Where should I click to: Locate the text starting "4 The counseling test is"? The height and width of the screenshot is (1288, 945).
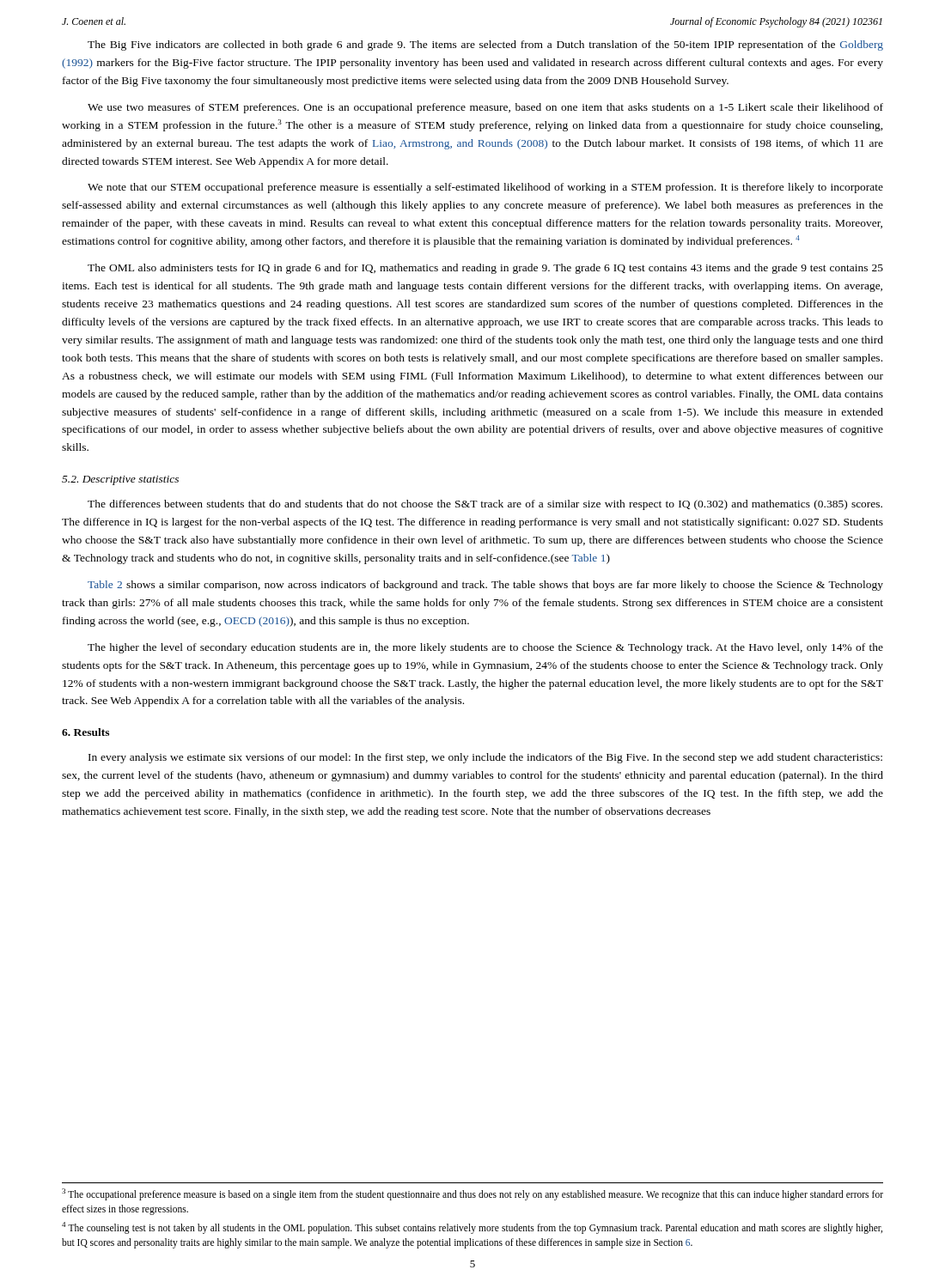[472, 1235]
